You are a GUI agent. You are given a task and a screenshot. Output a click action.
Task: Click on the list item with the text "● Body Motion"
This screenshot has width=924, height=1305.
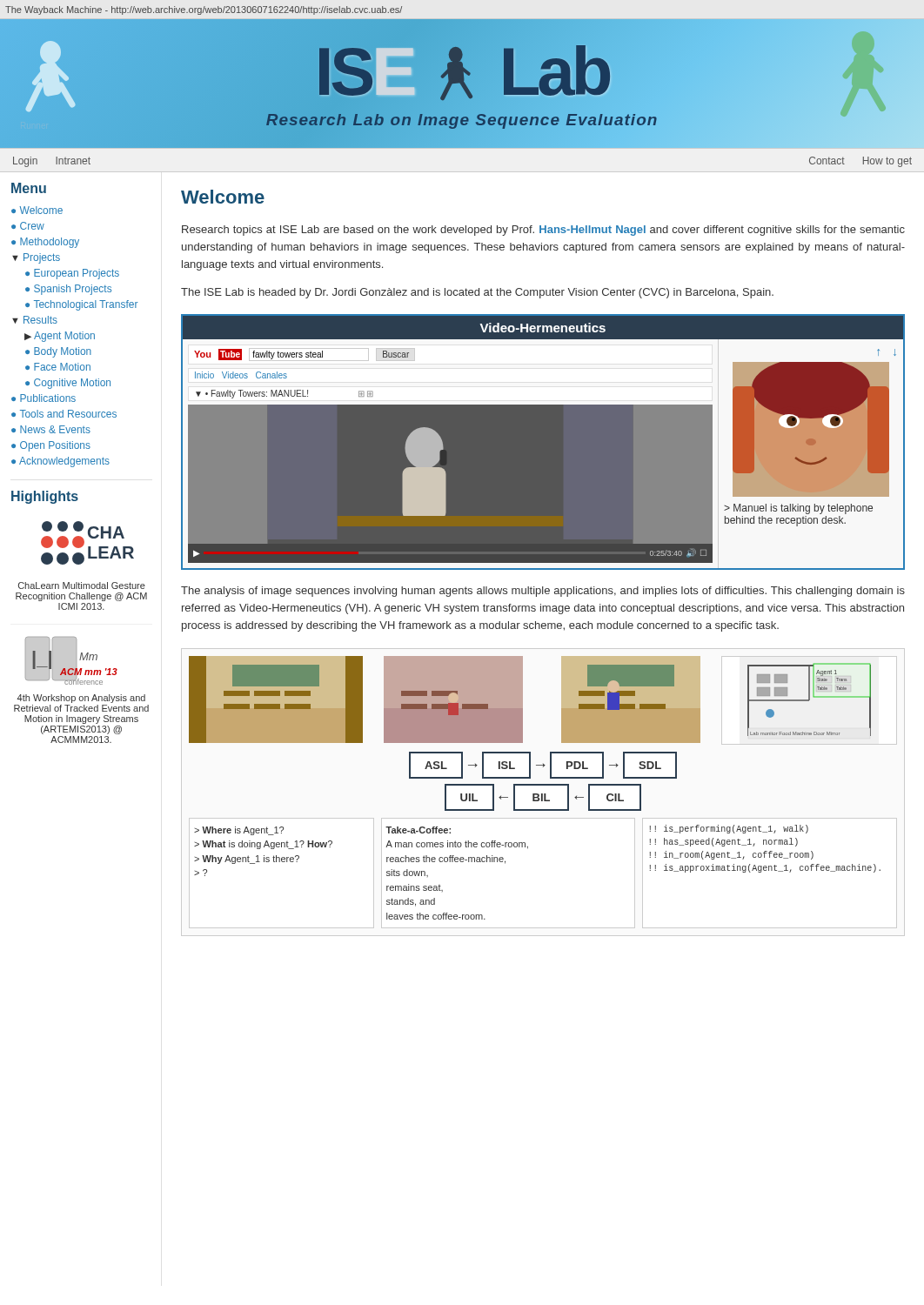pyautogui.click(x=58, y=352)
